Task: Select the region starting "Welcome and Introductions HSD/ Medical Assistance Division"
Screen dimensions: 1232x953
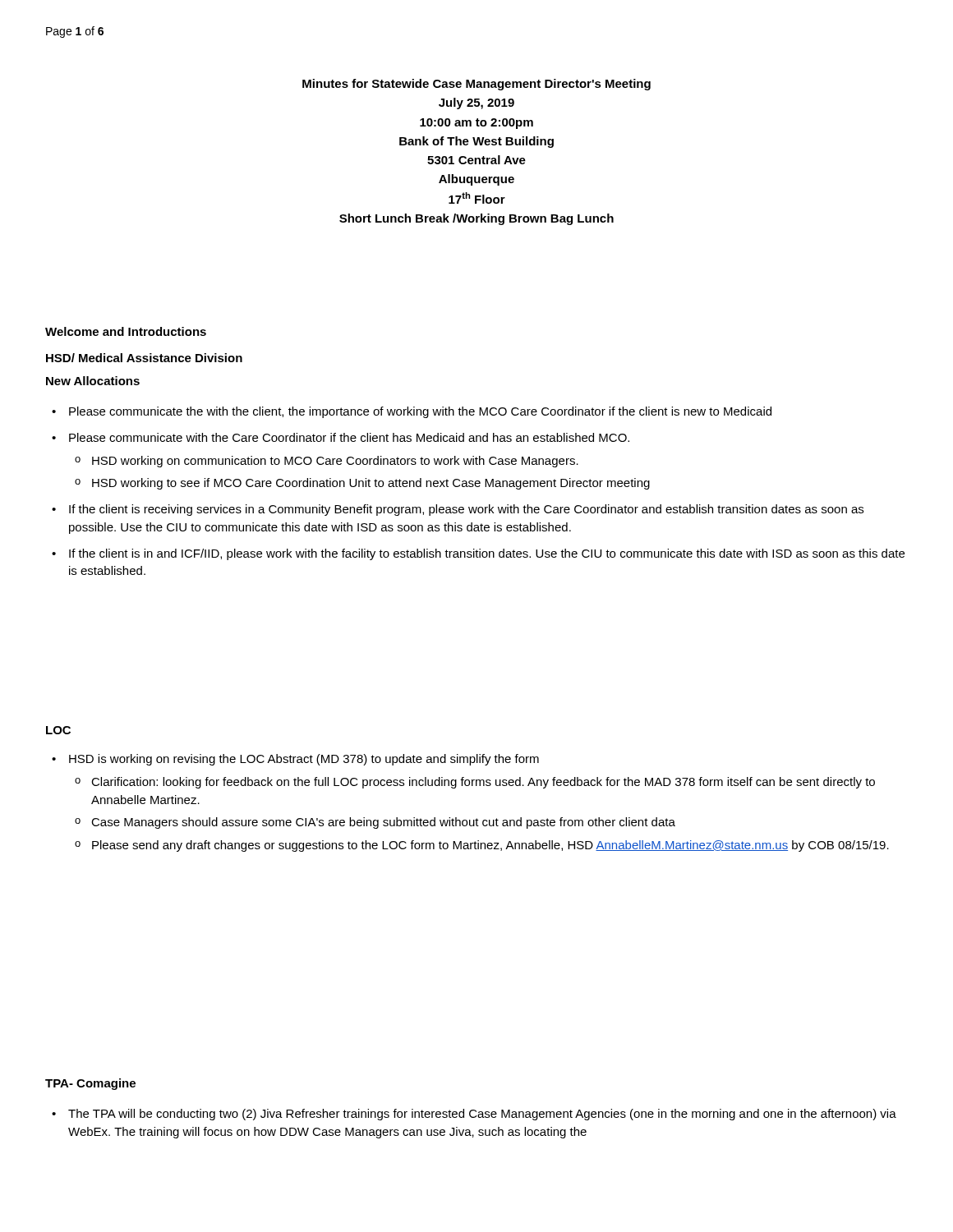Action: coord(144,345)
